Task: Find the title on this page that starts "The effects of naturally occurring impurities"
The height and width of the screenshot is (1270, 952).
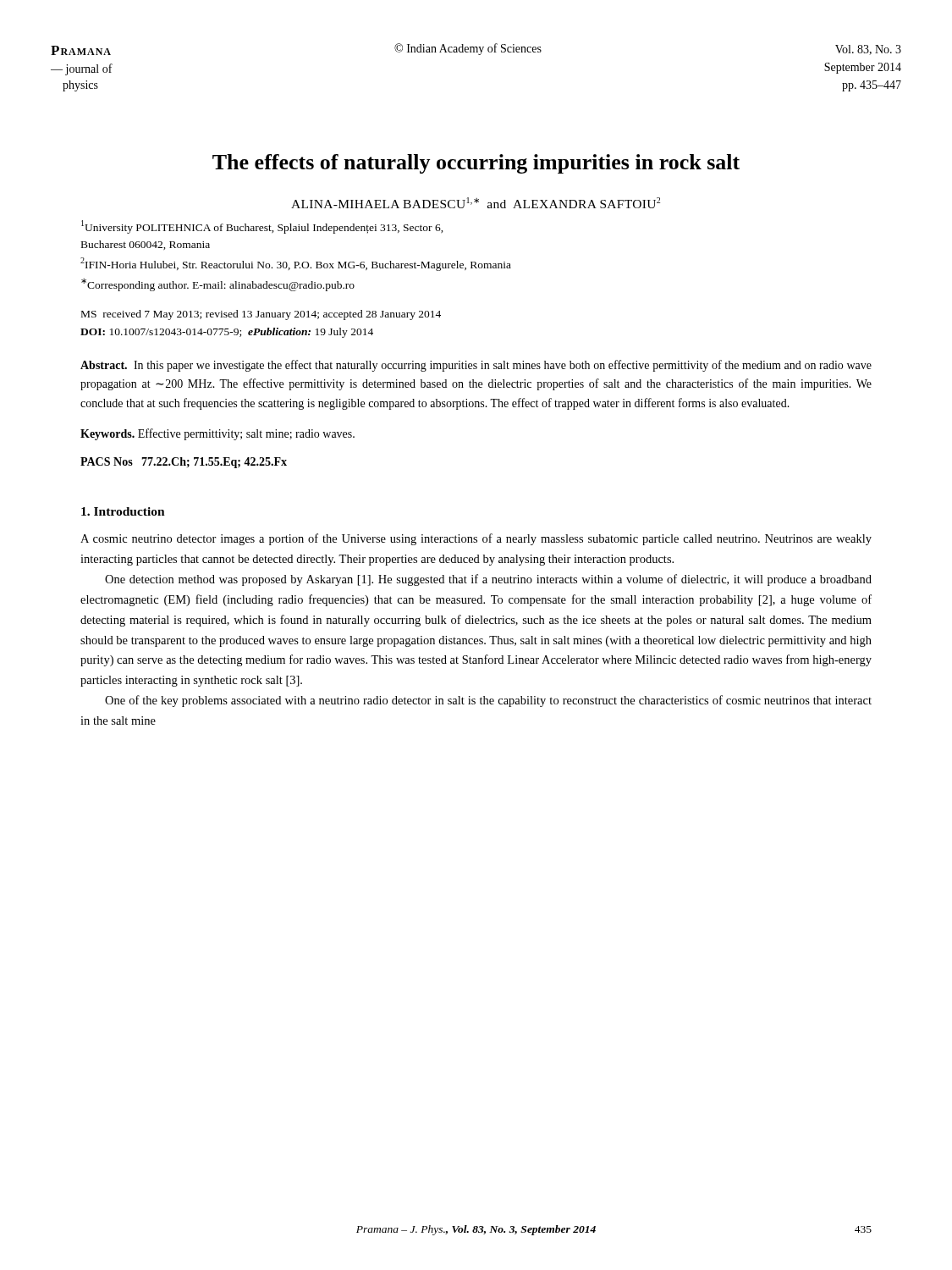Action: 476,162
